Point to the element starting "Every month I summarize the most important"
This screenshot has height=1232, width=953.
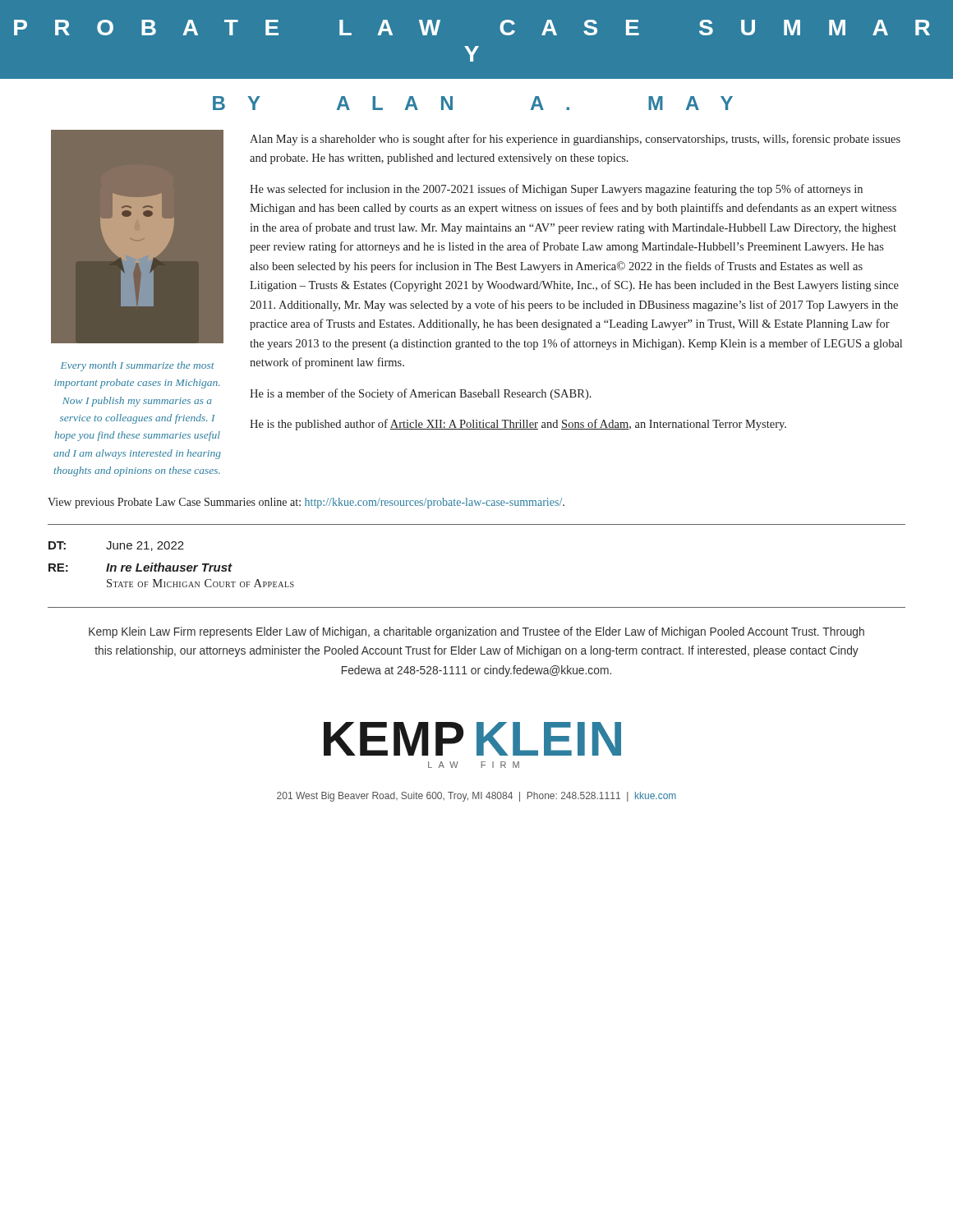[137, 418]
